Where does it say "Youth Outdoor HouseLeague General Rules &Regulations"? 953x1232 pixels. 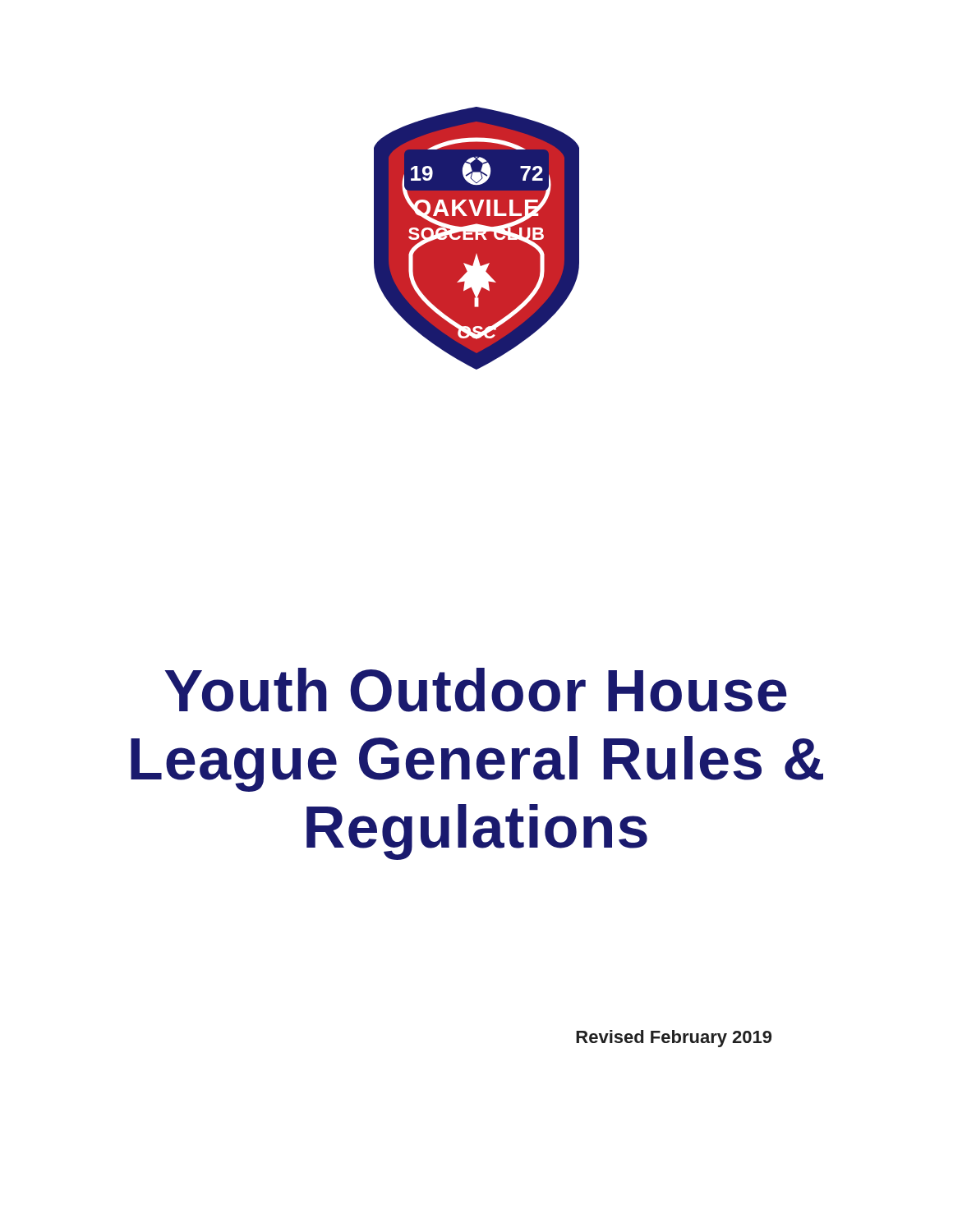[x=476, y=759]
